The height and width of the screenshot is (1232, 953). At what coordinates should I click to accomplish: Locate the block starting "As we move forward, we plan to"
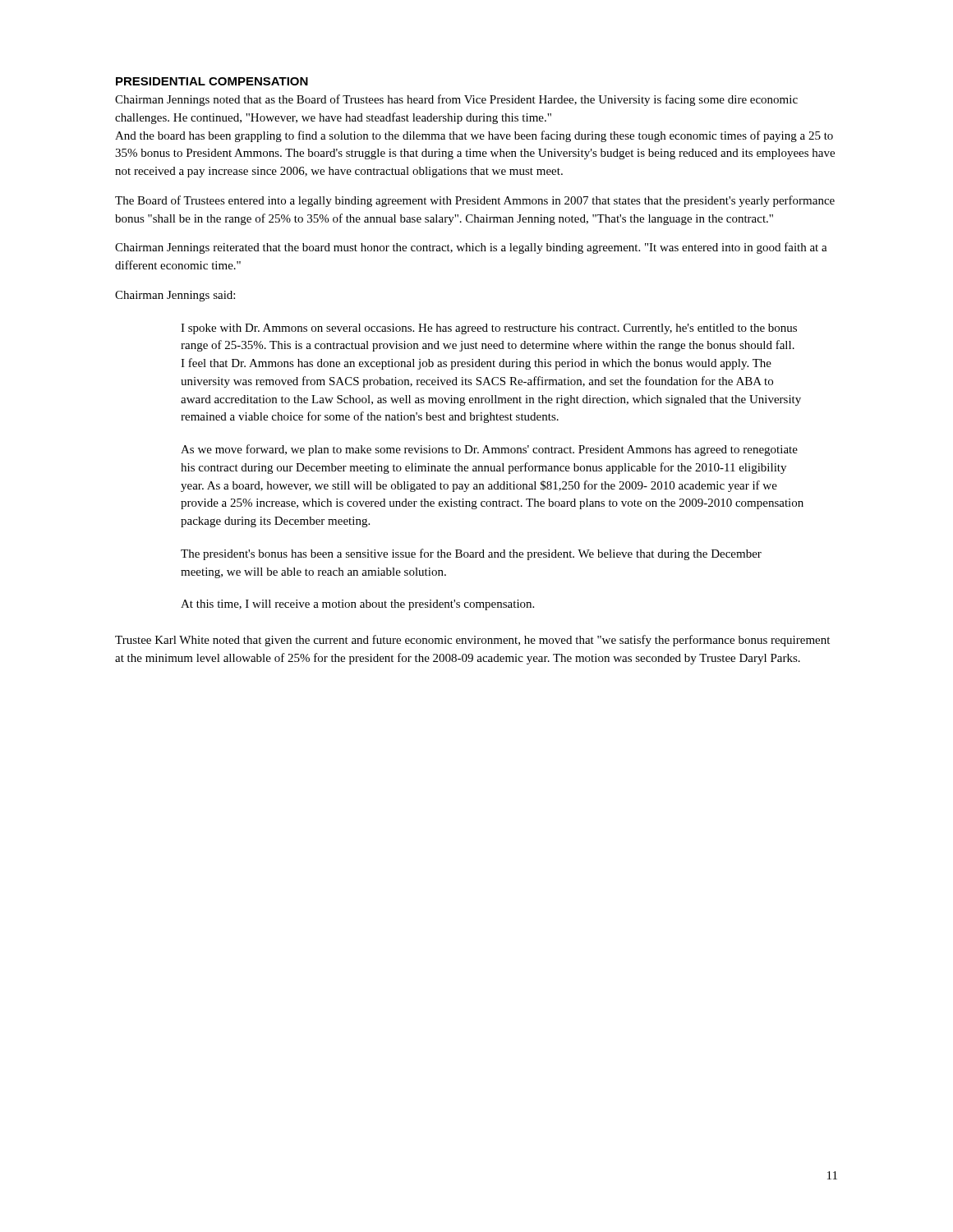(492, 485)
